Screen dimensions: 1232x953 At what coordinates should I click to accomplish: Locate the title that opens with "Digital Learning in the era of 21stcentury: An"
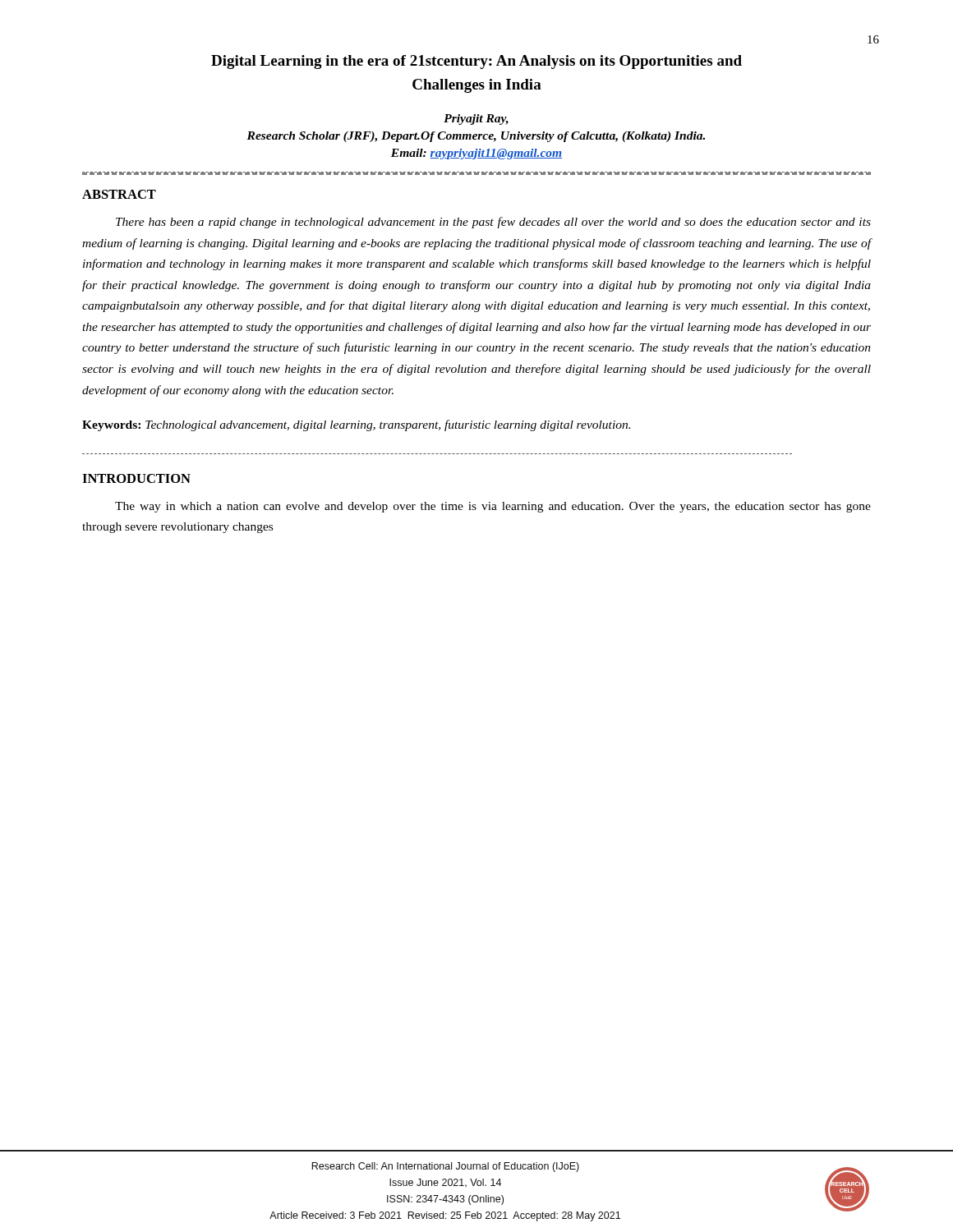[x=476, y=73]
